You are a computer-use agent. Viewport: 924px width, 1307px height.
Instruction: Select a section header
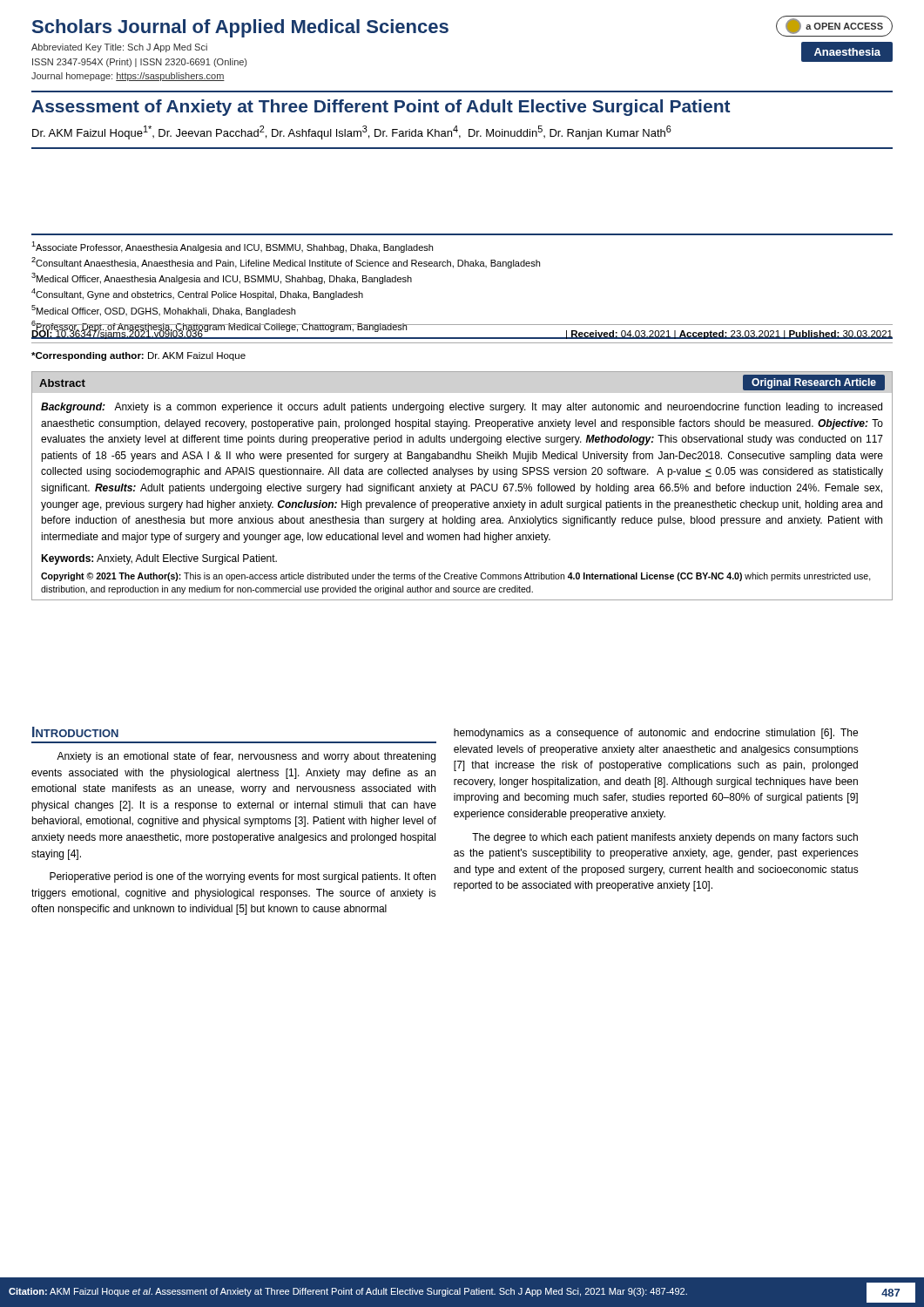click(x=75, y=732)
